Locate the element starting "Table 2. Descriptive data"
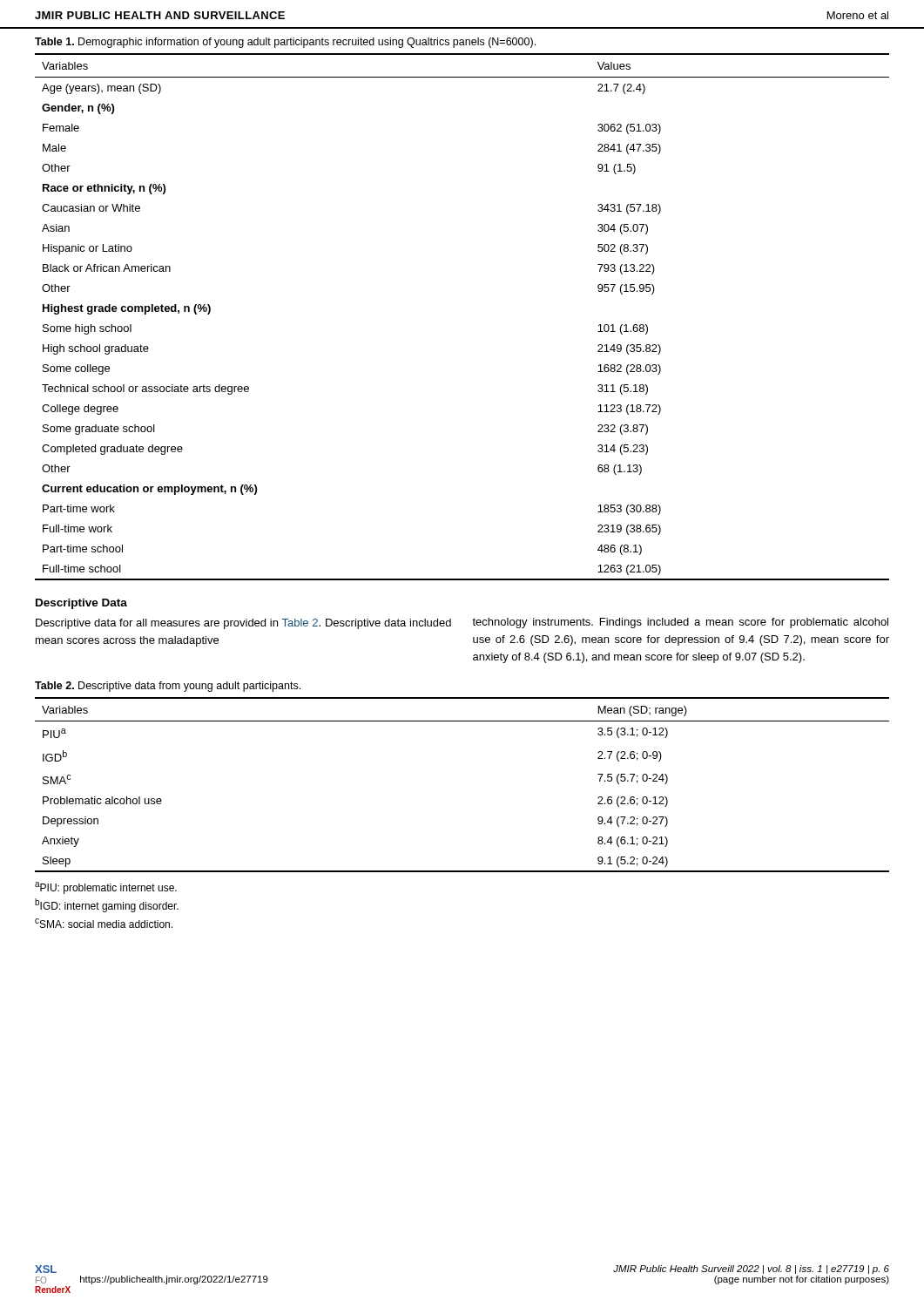The width and height of the screenshot is (924, 1307). pos(168,686)
